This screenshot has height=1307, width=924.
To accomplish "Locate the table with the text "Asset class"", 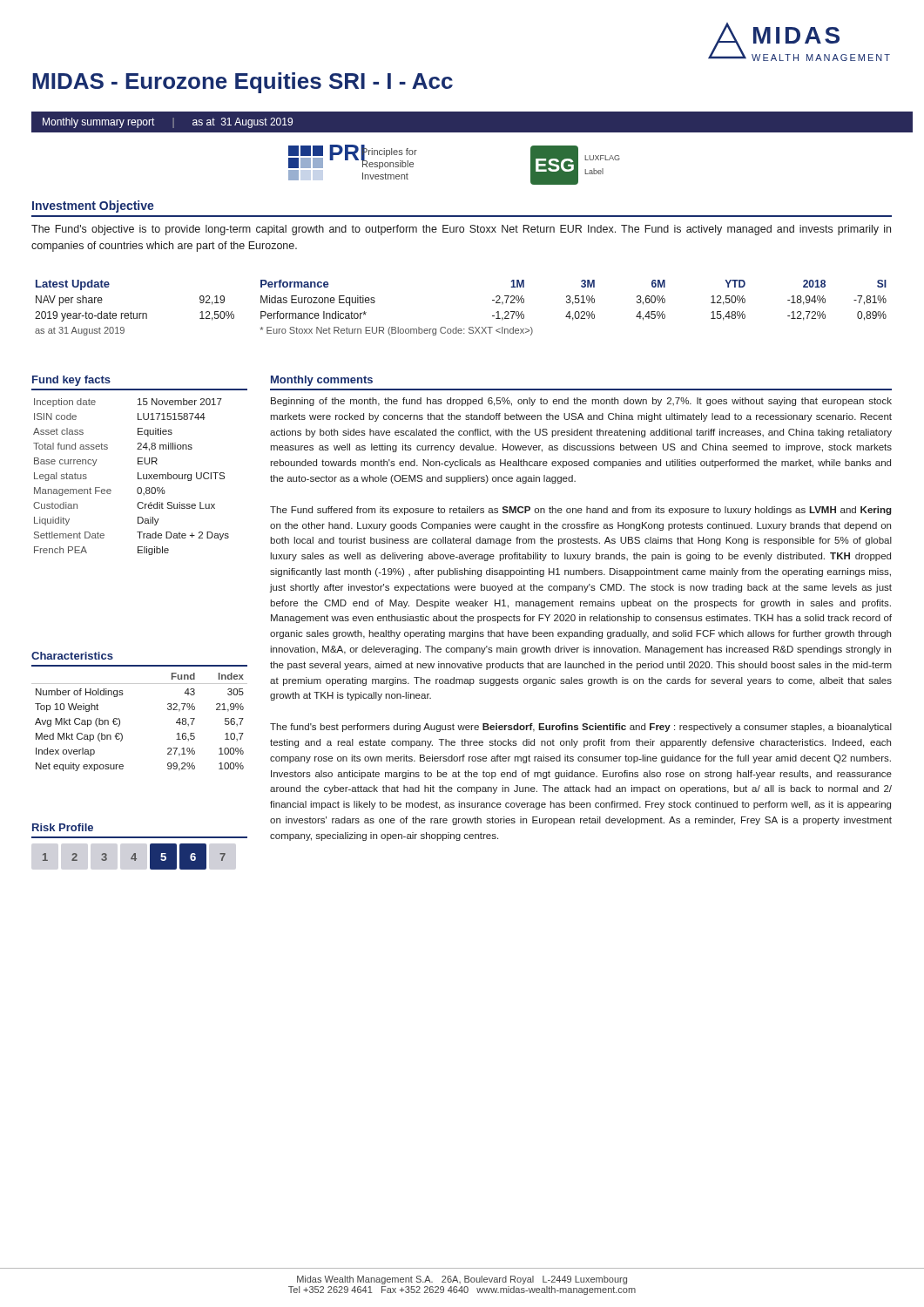I will pos(139,475).
